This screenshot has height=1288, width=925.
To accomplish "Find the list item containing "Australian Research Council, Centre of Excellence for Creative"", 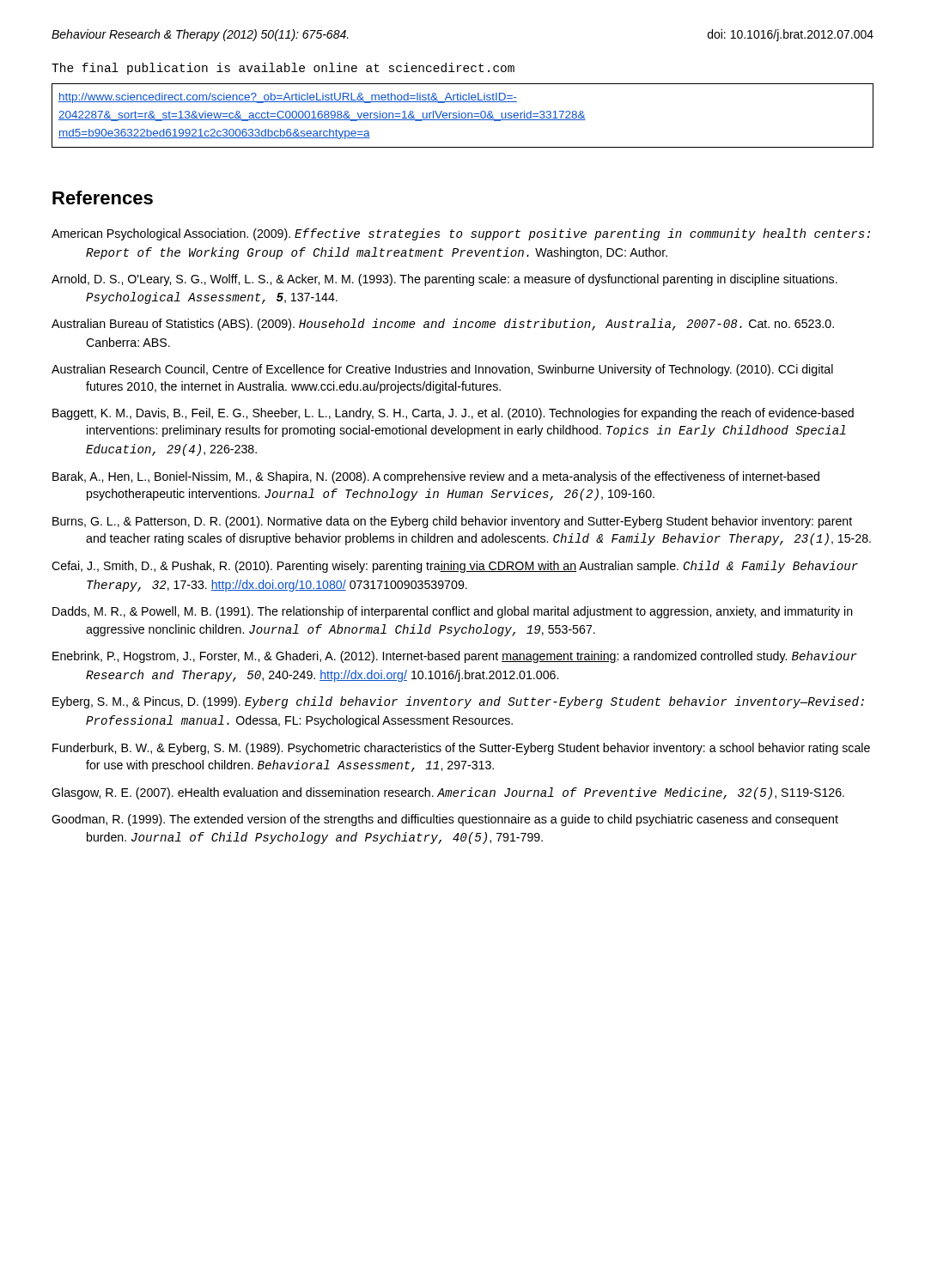I will point(442,378).
